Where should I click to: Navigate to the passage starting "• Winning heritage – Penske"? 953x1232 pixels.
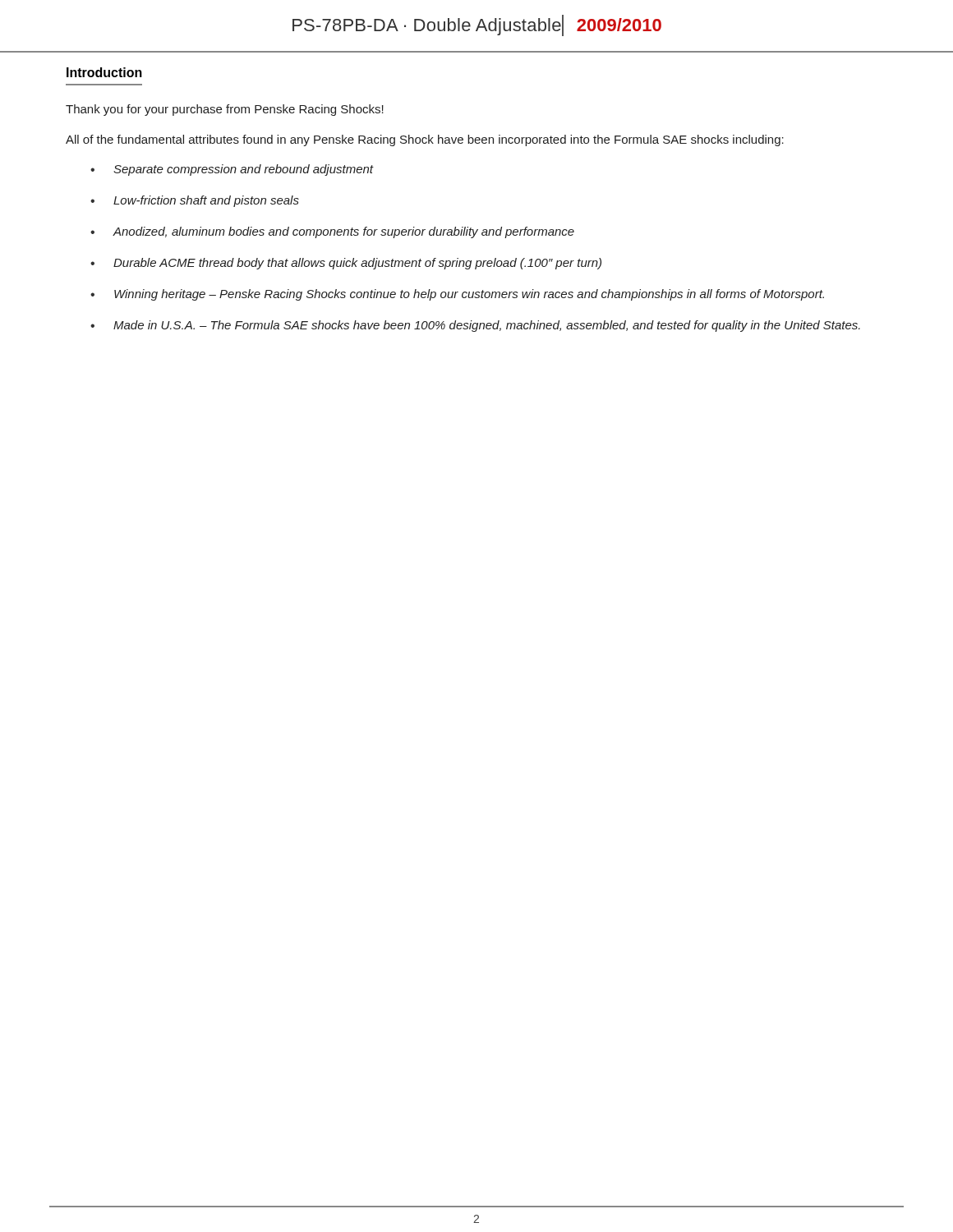(x=489, y=295)
